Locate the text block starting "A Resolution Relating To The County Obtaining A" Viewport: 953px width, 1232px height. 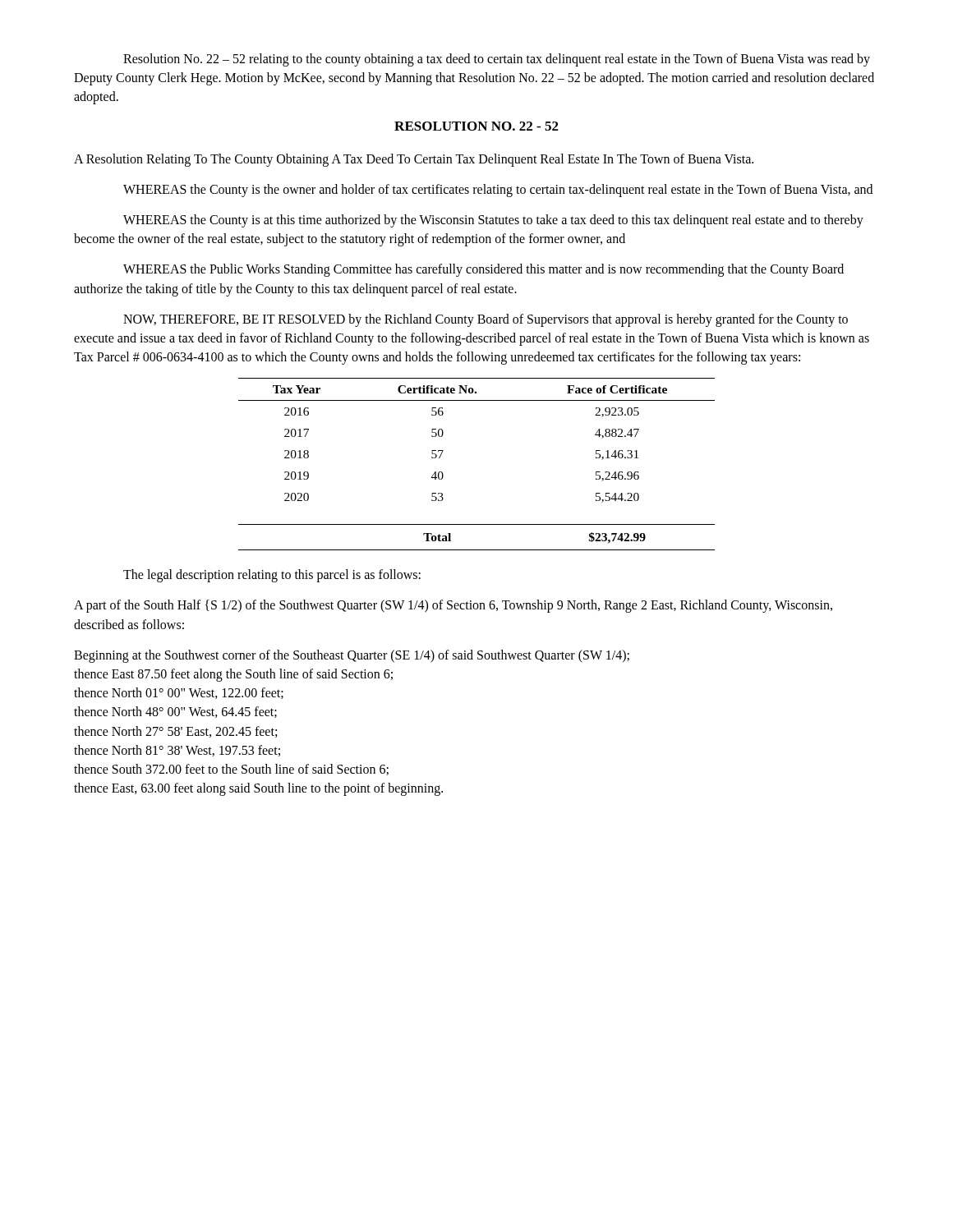pos(414,159)
